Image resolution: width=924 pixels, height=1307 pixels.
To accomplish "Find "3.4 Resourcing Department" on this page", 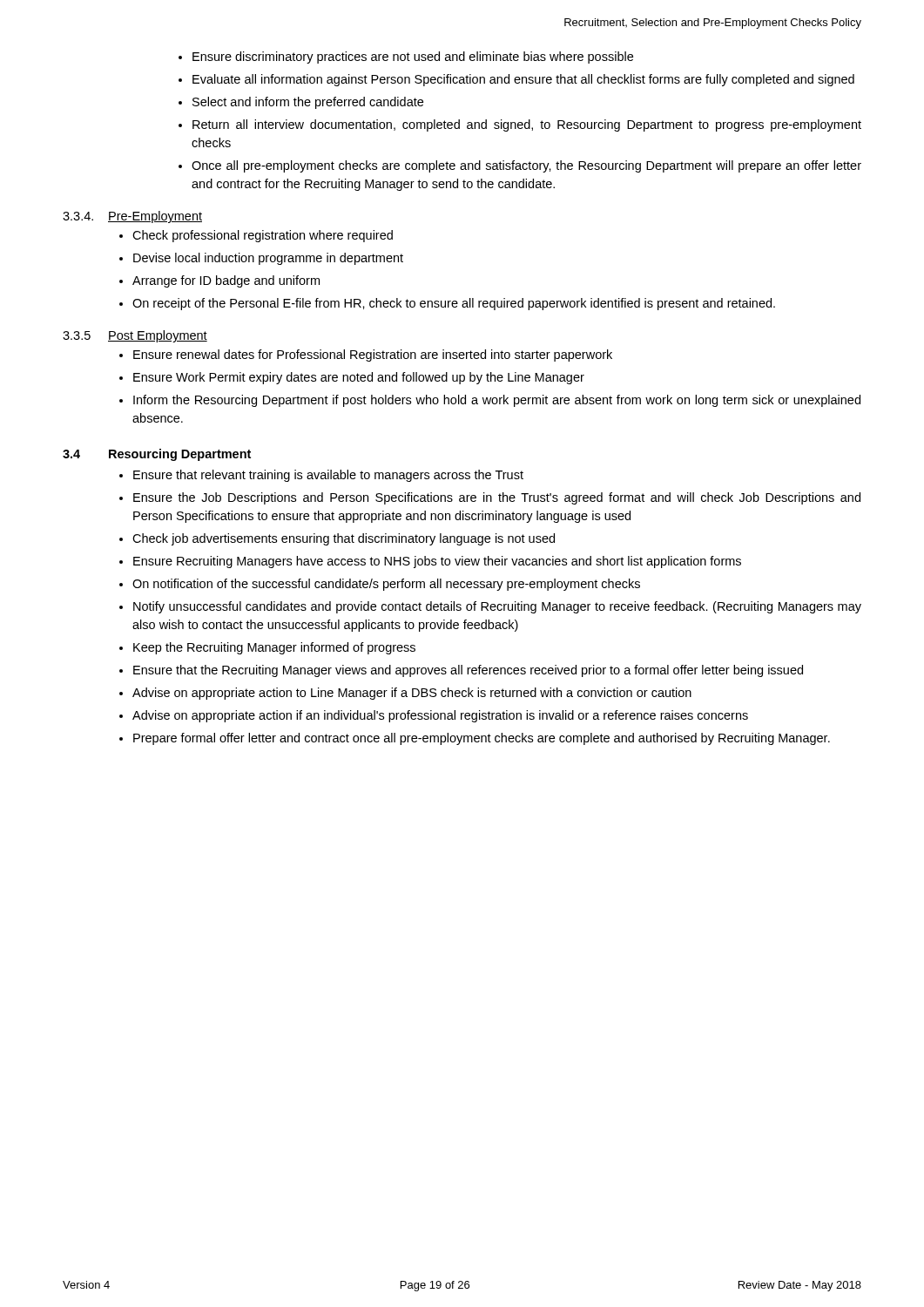I will point(157,454).
